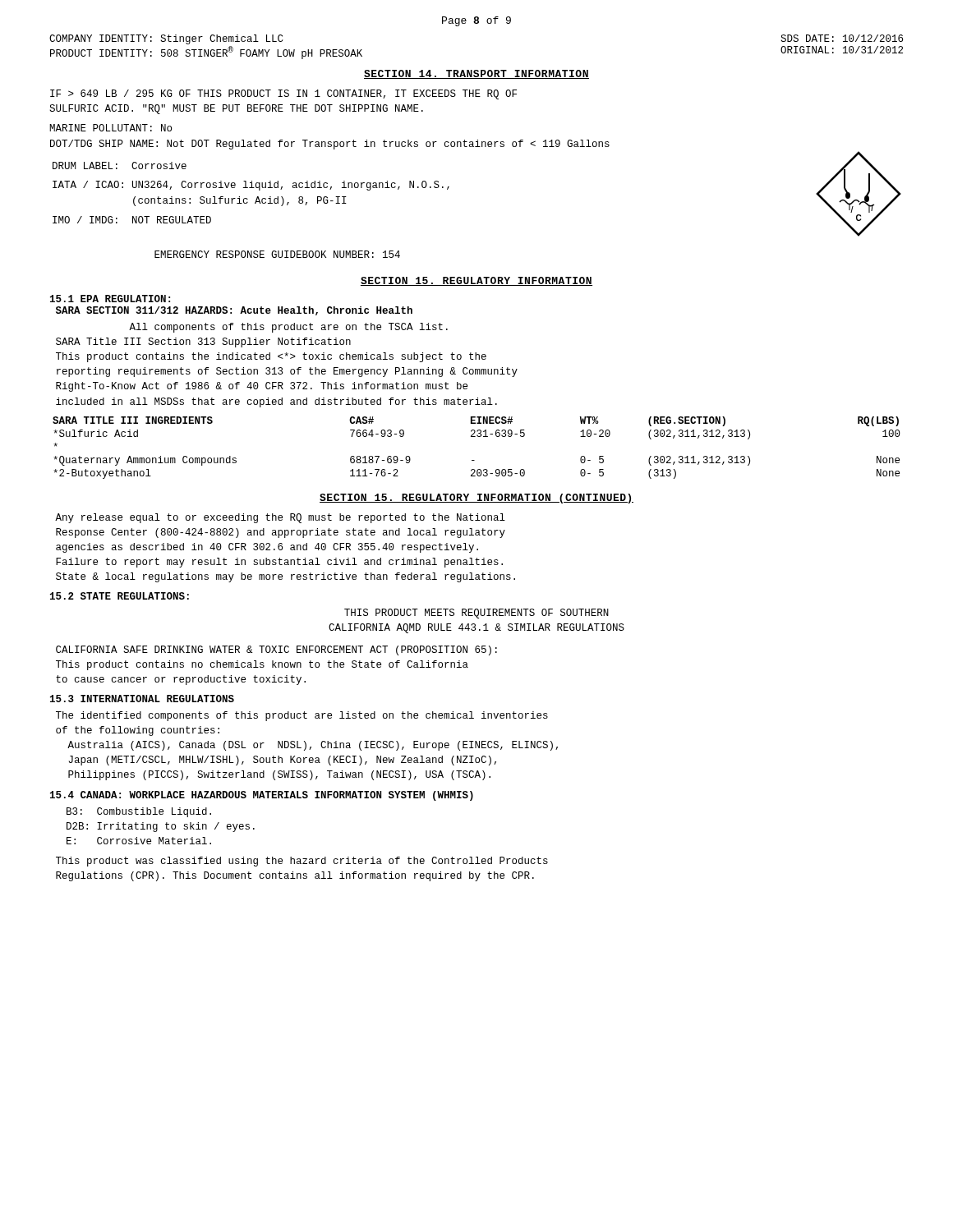
Task: Find the text block that reads "All components of this"
Action: (x=283, y=365)
